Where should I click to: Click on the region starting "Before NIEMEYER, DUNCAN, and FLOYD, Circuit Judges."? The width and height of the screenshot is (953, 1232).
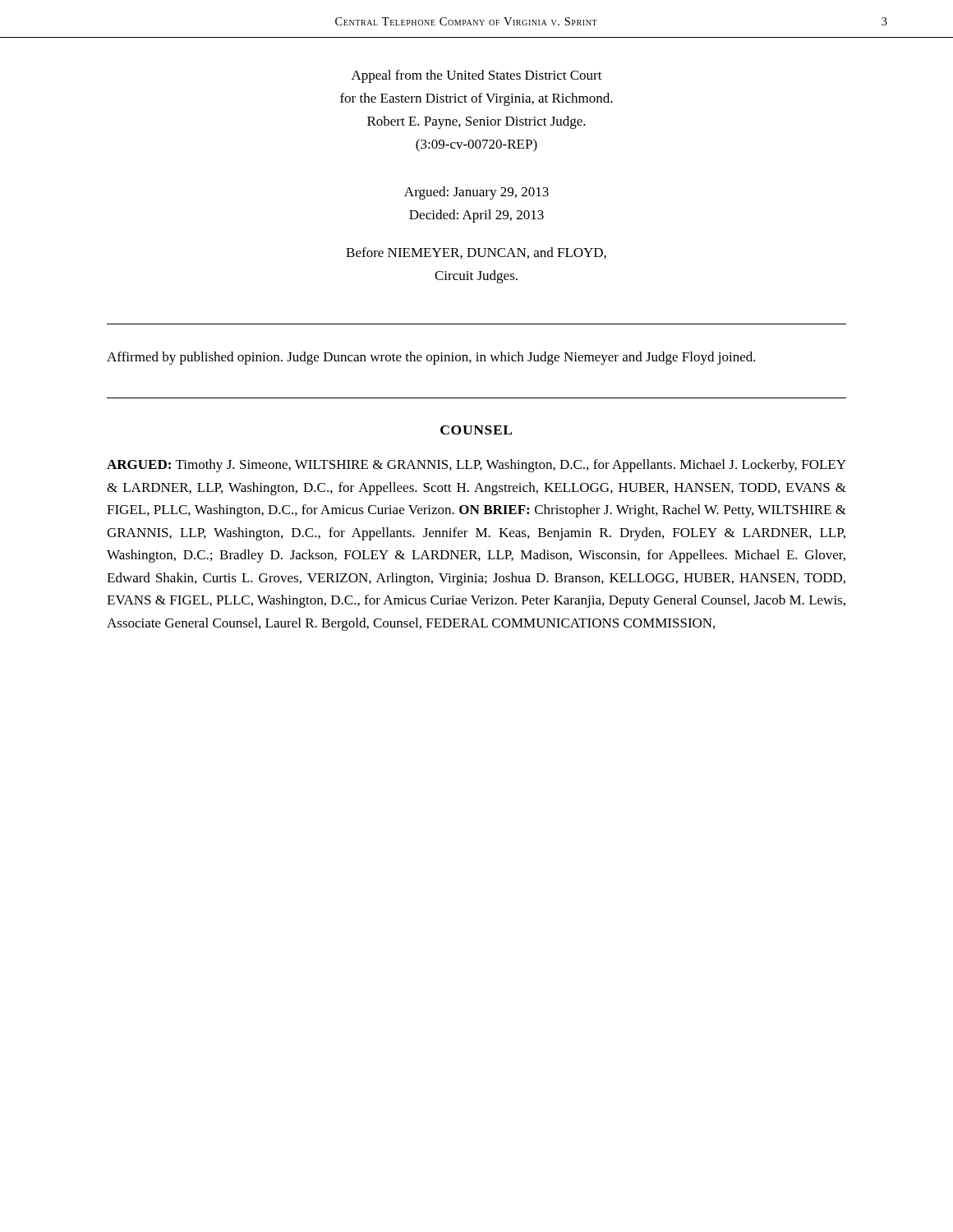pyautogui.click(x=476, y=264)
